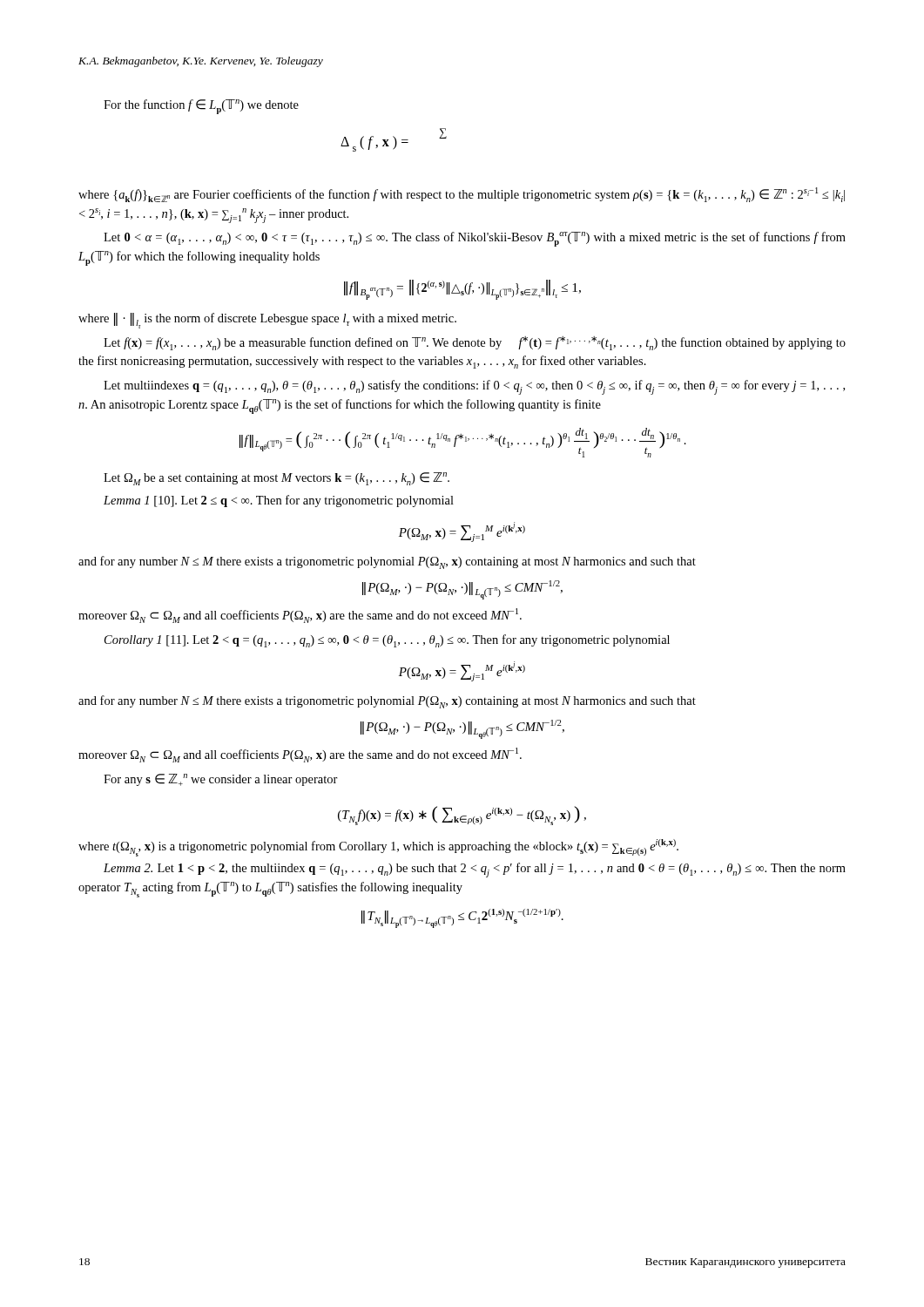Locate the formula that opens with "‖P(ΩM, ·) − P(ΩN, ·)‖Lqθ(𝕋n)"
This screenshot has width=924, height=1307.
pyautogui.click(x=462, y=727)
